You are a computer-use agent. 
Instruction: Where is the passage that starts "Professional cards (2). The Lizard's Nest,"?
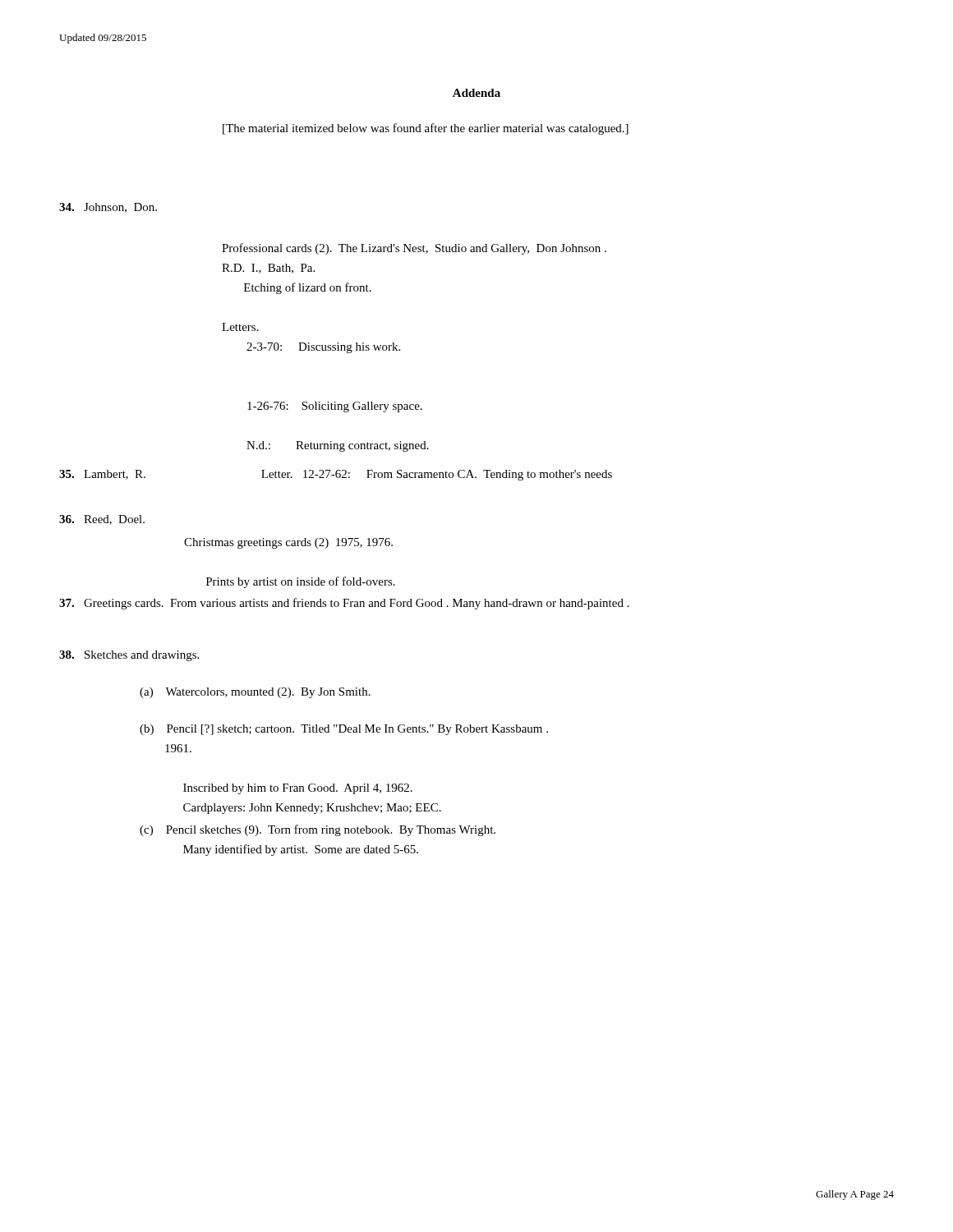point(414,249)
